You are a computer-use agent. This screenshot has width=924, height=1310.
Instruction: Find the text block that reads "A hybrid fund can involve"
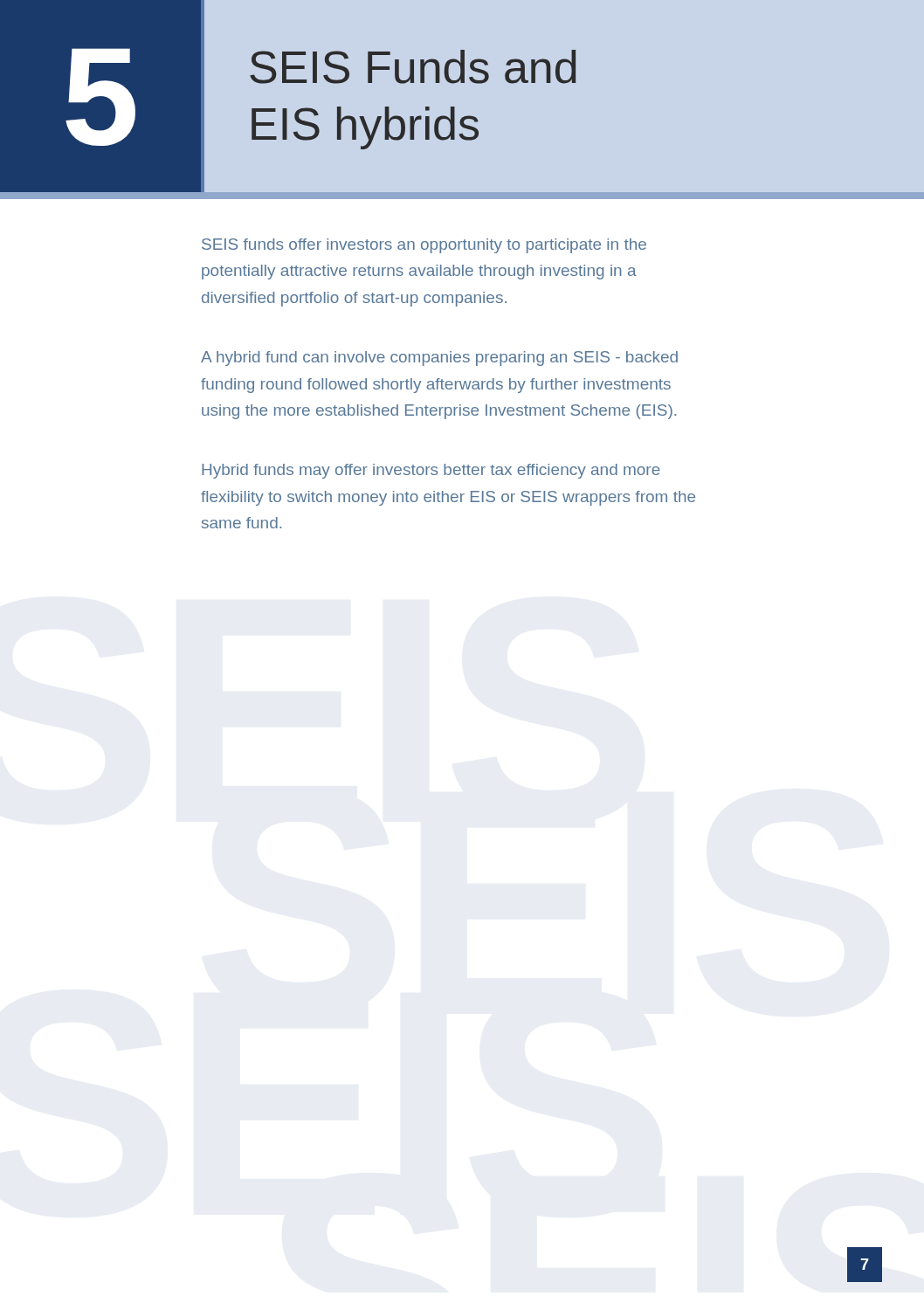(440, 383)
